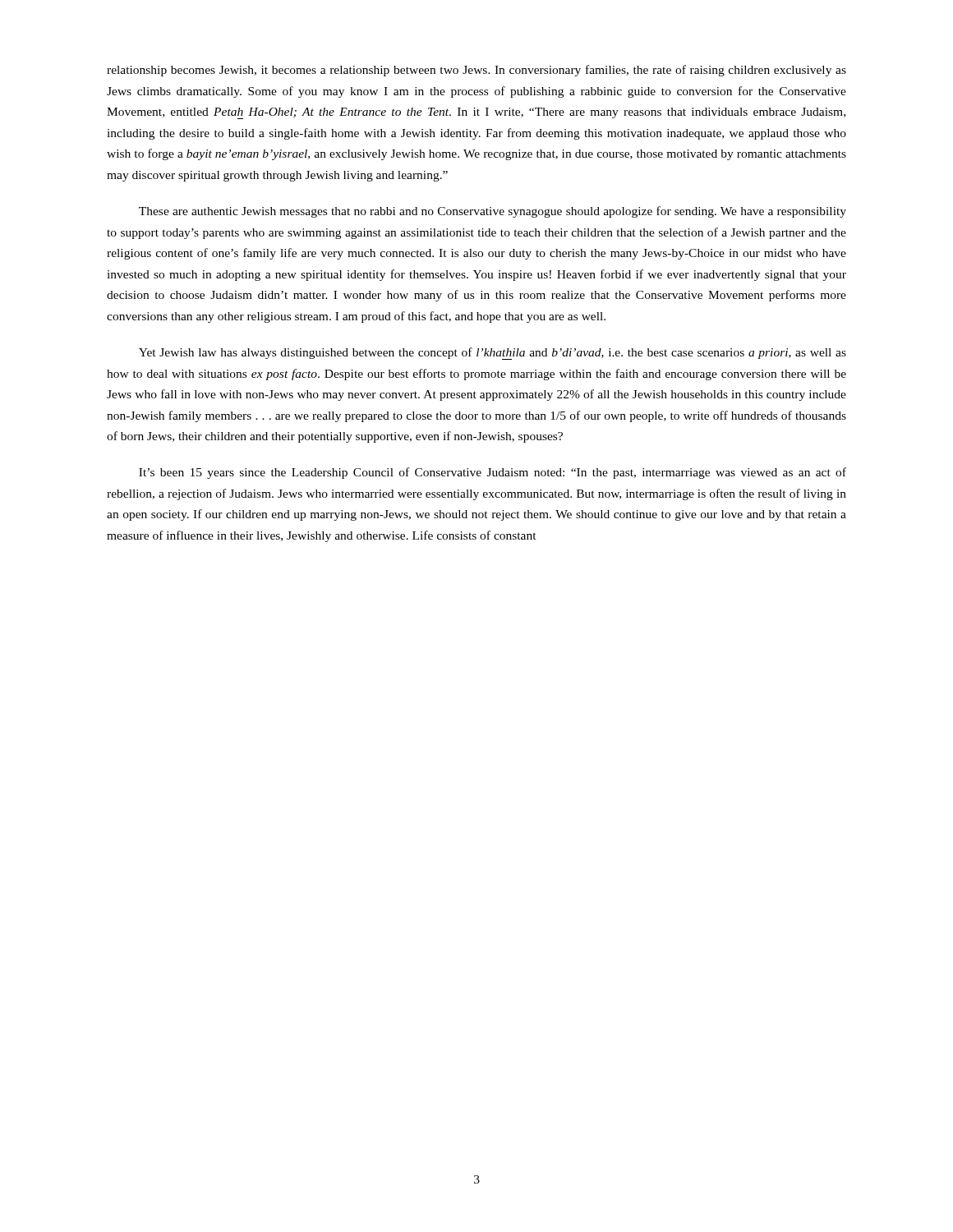The height and width of the screenshot is (1232, 953).
Task: Click on the text block with the text "Yet Jewish law has always distinguished between the"
Action: click(476, 394)
